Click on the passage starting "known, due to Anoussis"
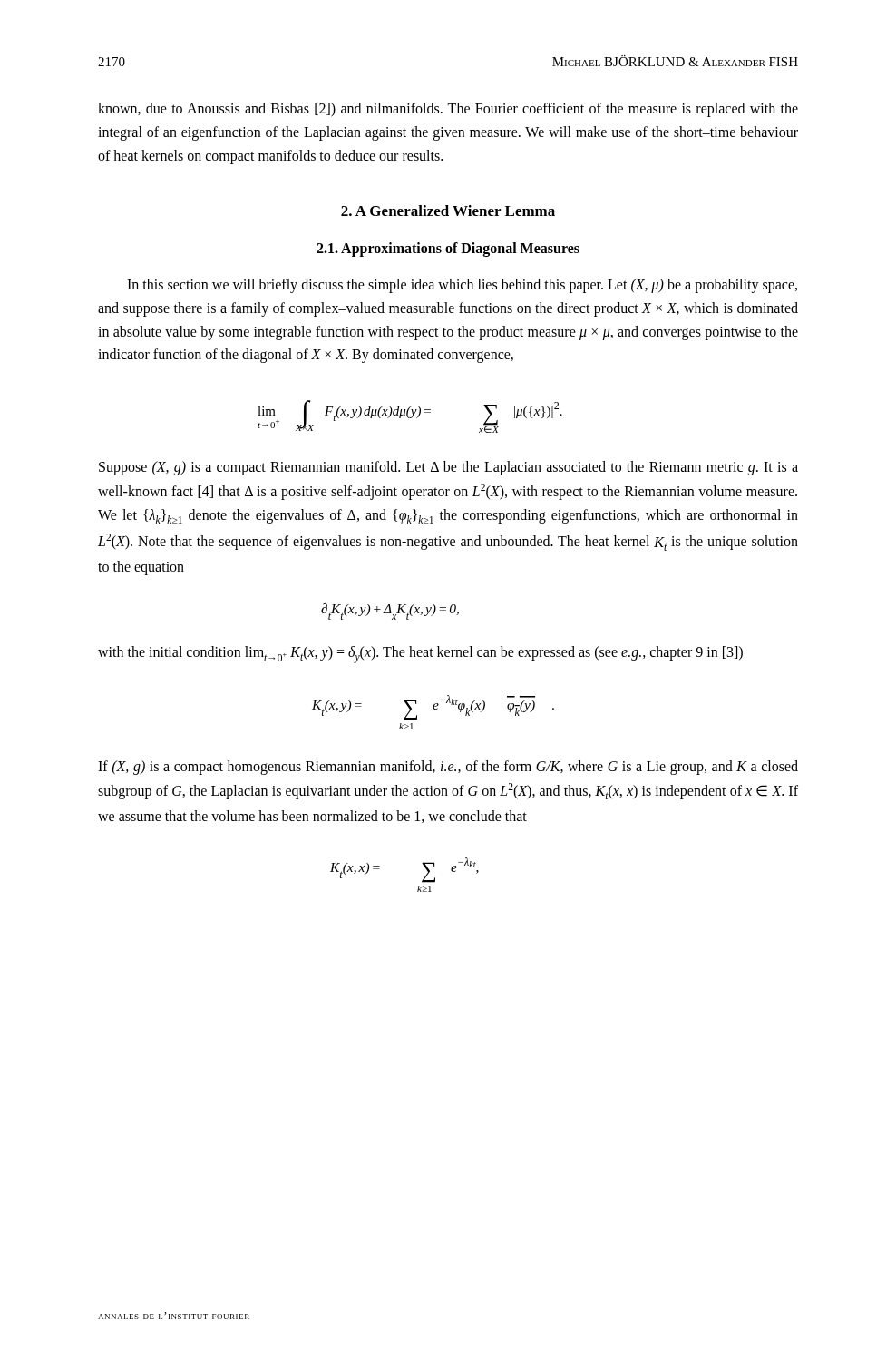This screenshot has width=896, height=1361. coord(448,132)
